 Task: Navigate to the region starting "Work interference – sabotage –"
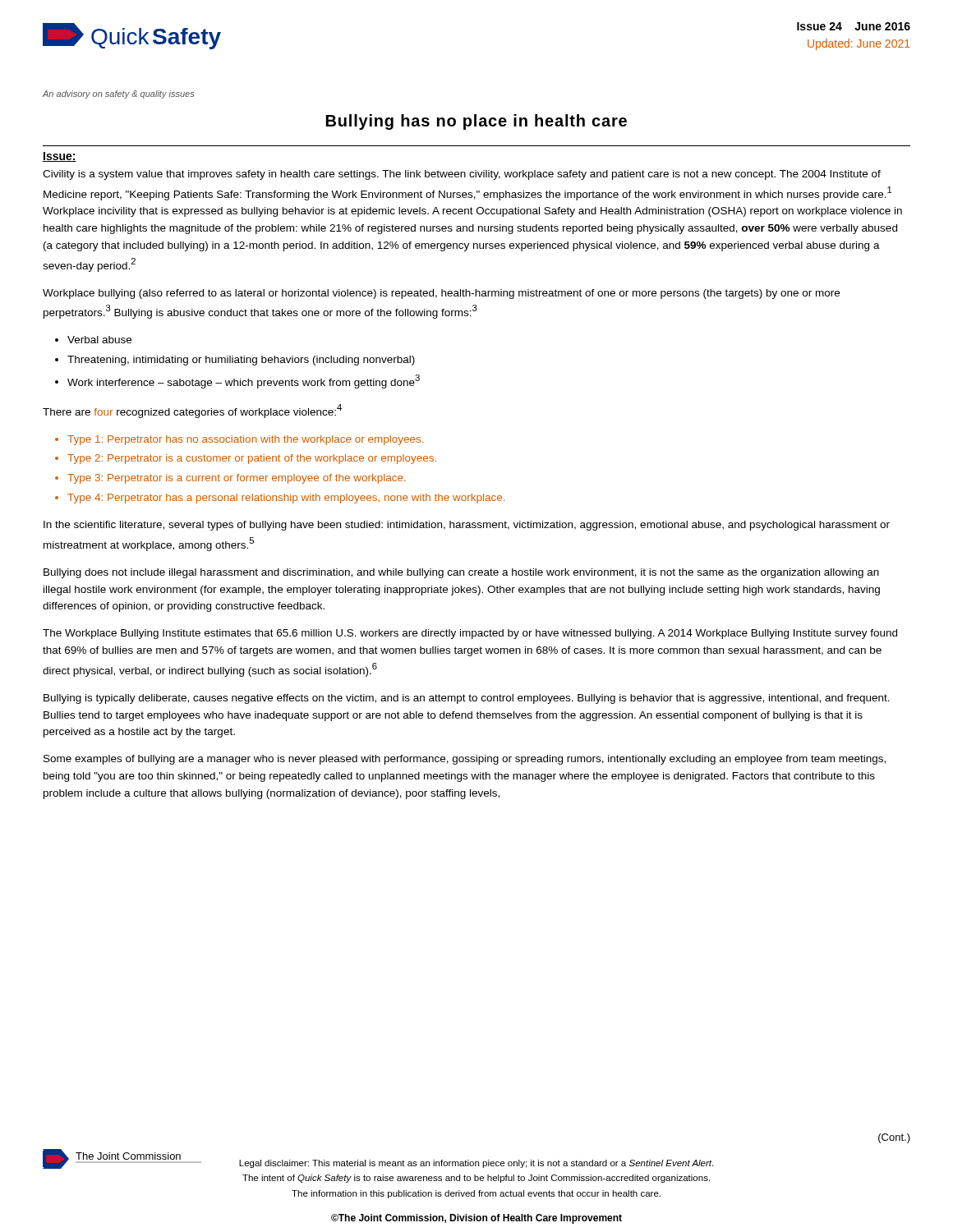(x=244, y=380)
